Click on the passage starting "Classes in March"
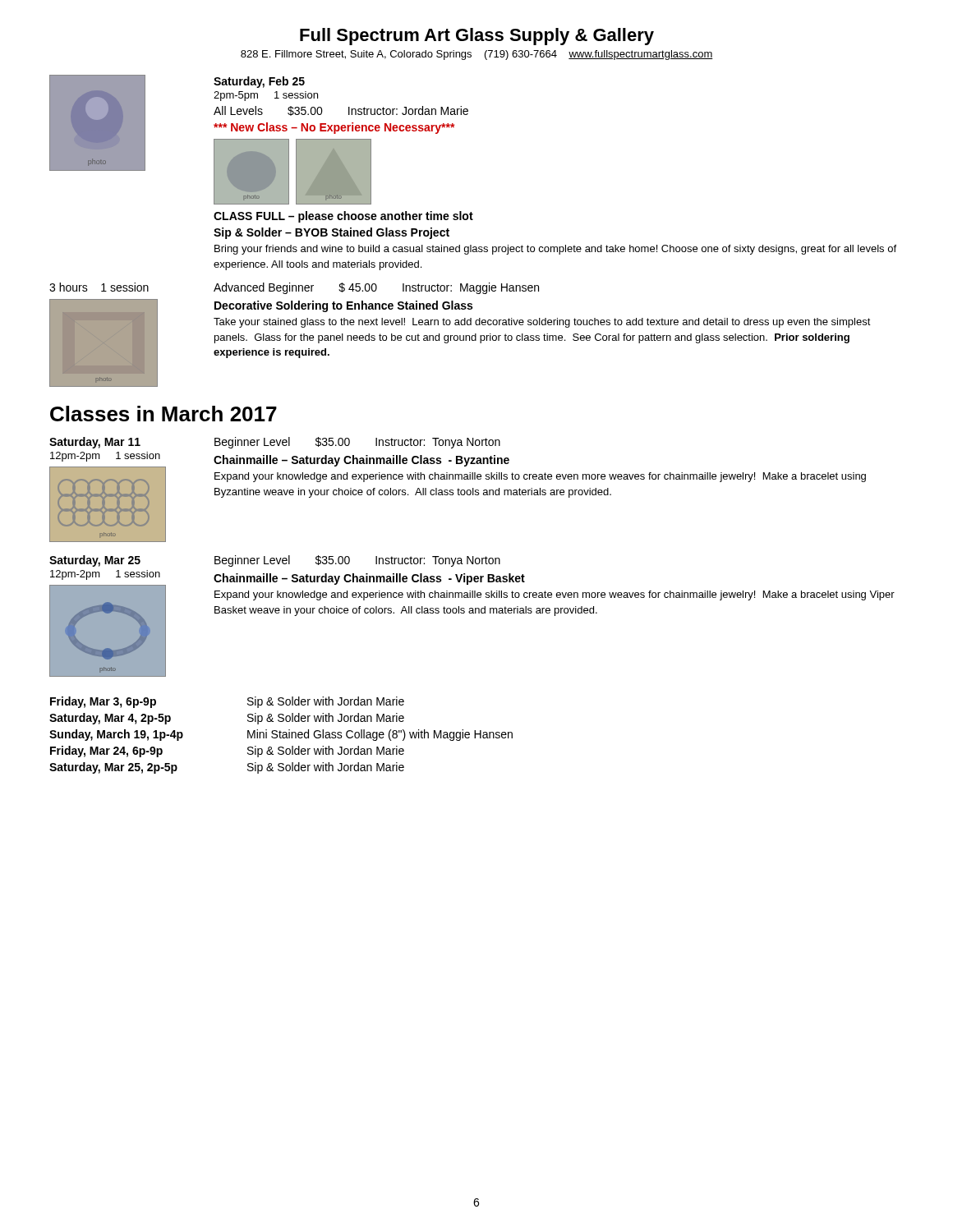The width and height of the screenshot is (953, 1232). [x=163, y=414]
